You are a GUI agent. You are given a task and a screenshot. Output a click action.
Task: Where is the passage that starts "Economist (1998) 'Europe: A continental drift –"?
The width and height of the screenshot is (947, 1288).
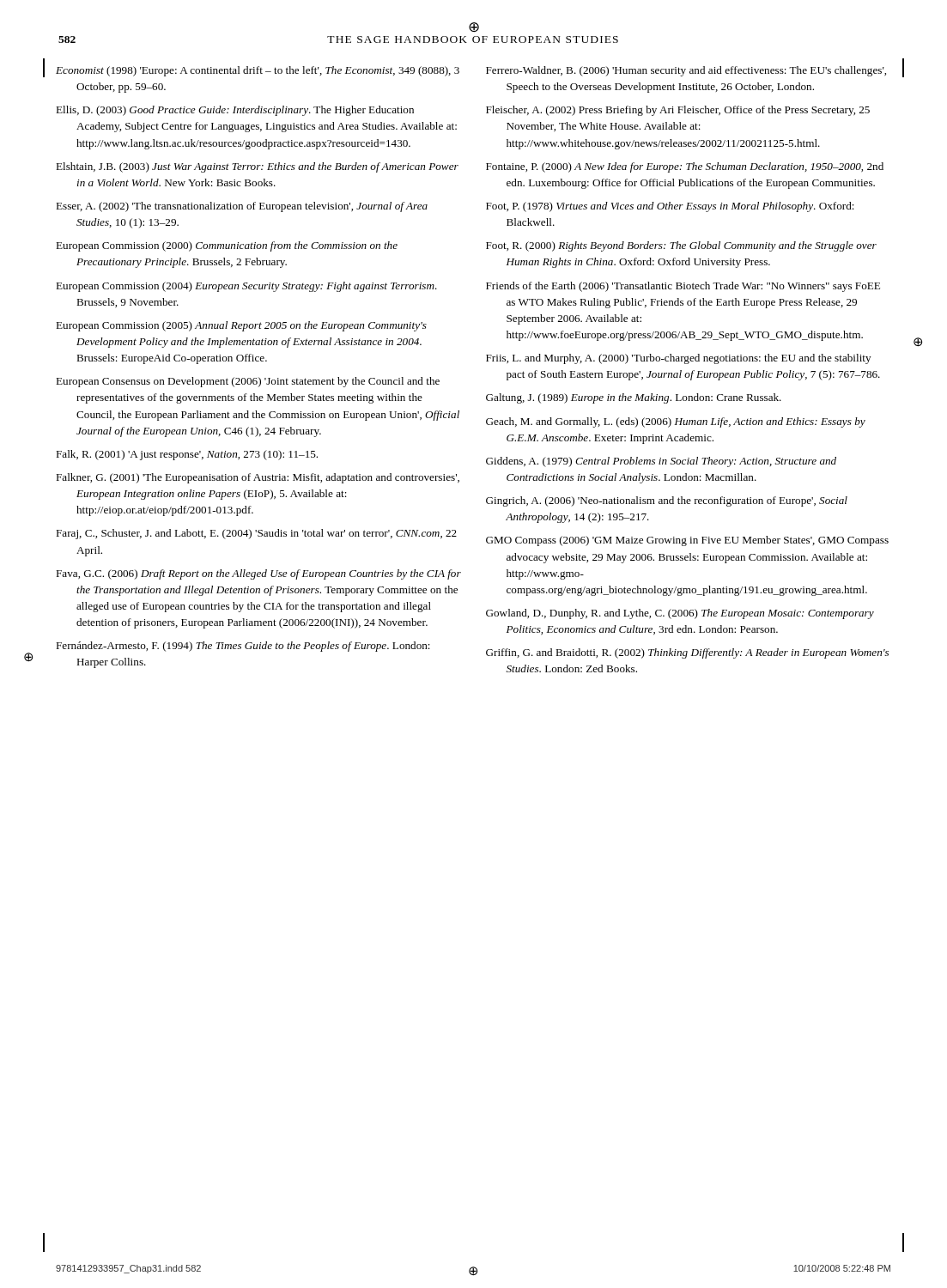(x=258, y=78)
